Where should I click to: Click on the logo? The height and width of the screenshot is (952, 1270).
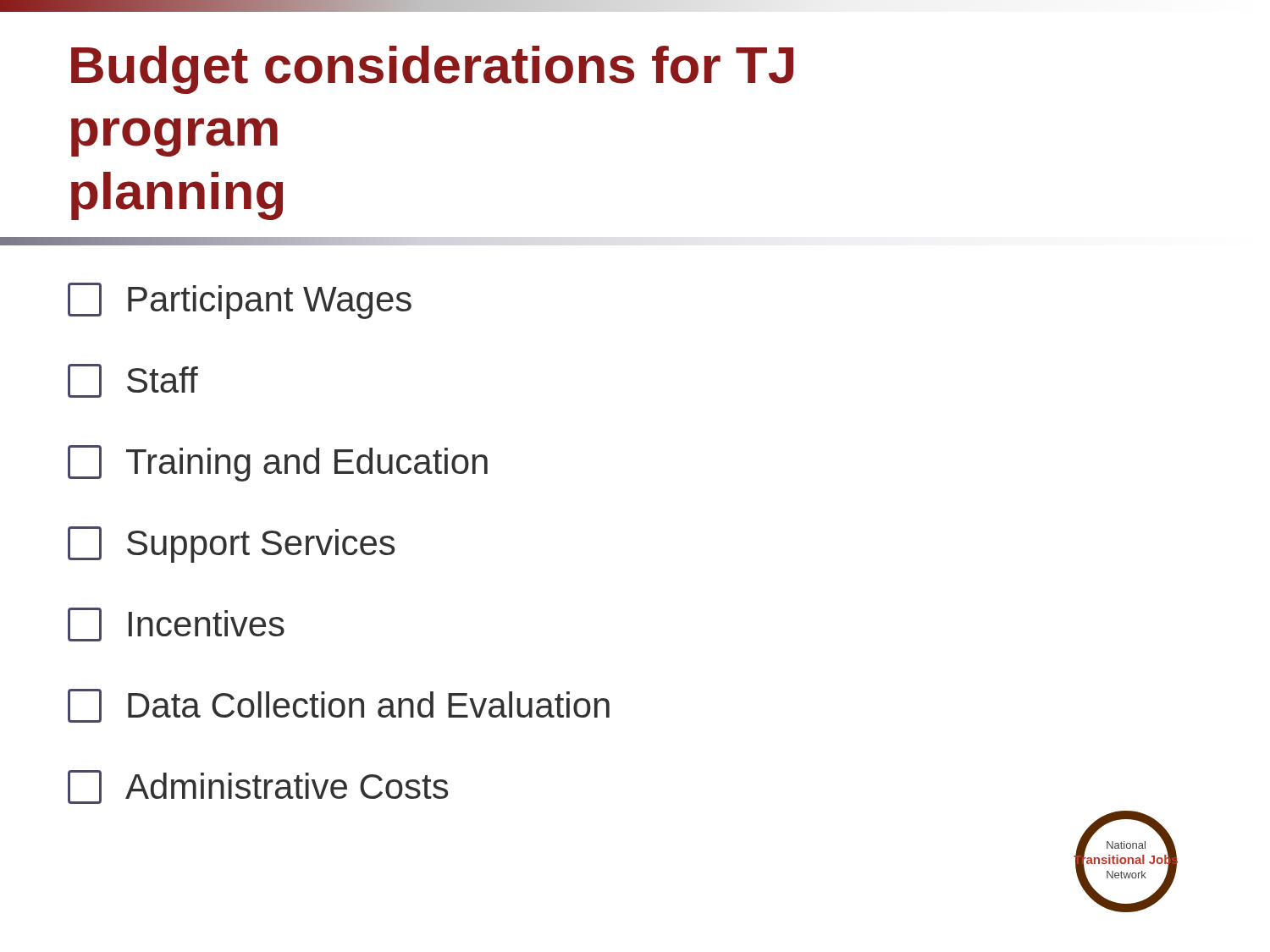tap(1126, 863)
